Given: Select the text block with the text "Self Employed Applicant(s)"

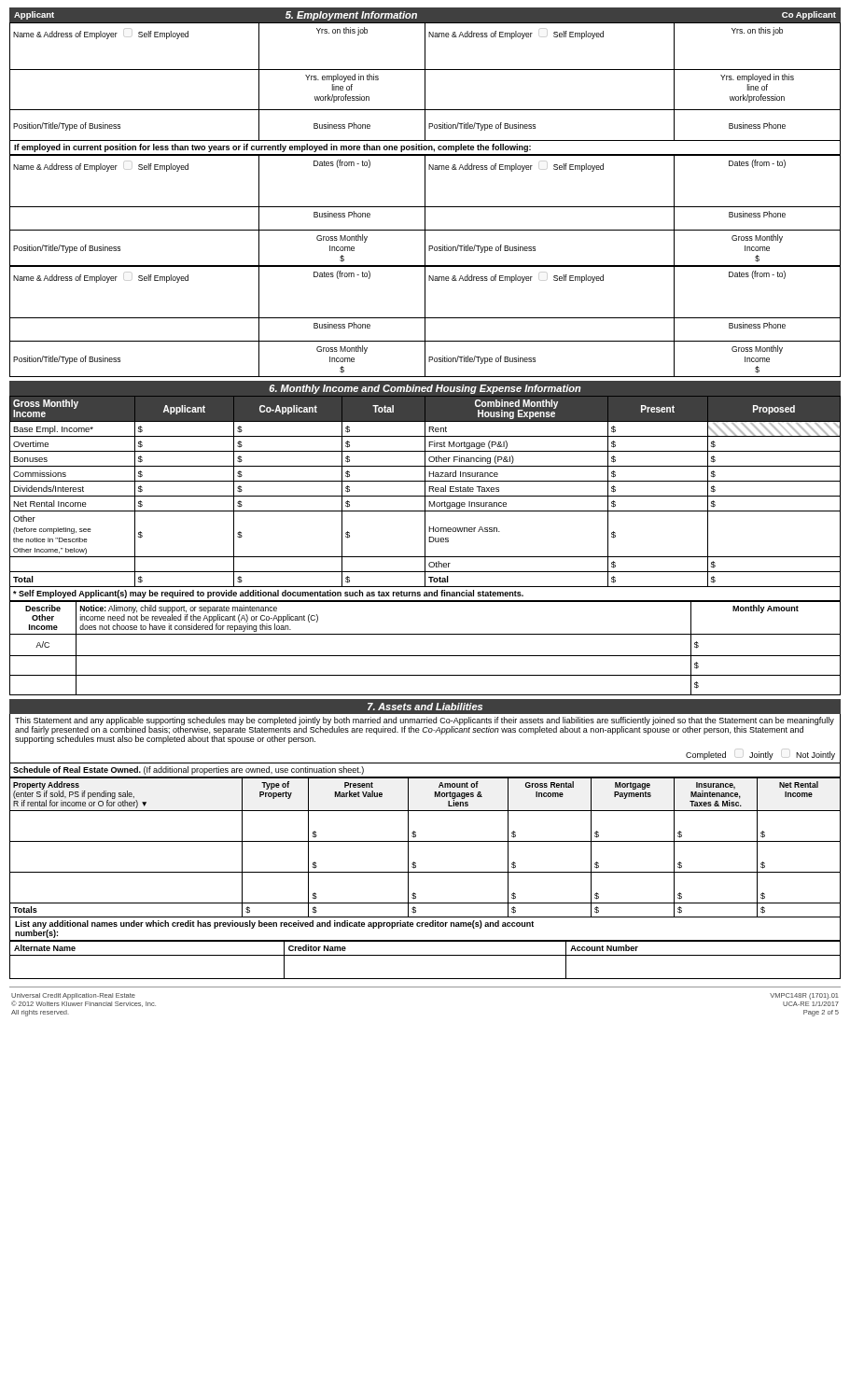Looking at the screenshot, I should point(268,594).
